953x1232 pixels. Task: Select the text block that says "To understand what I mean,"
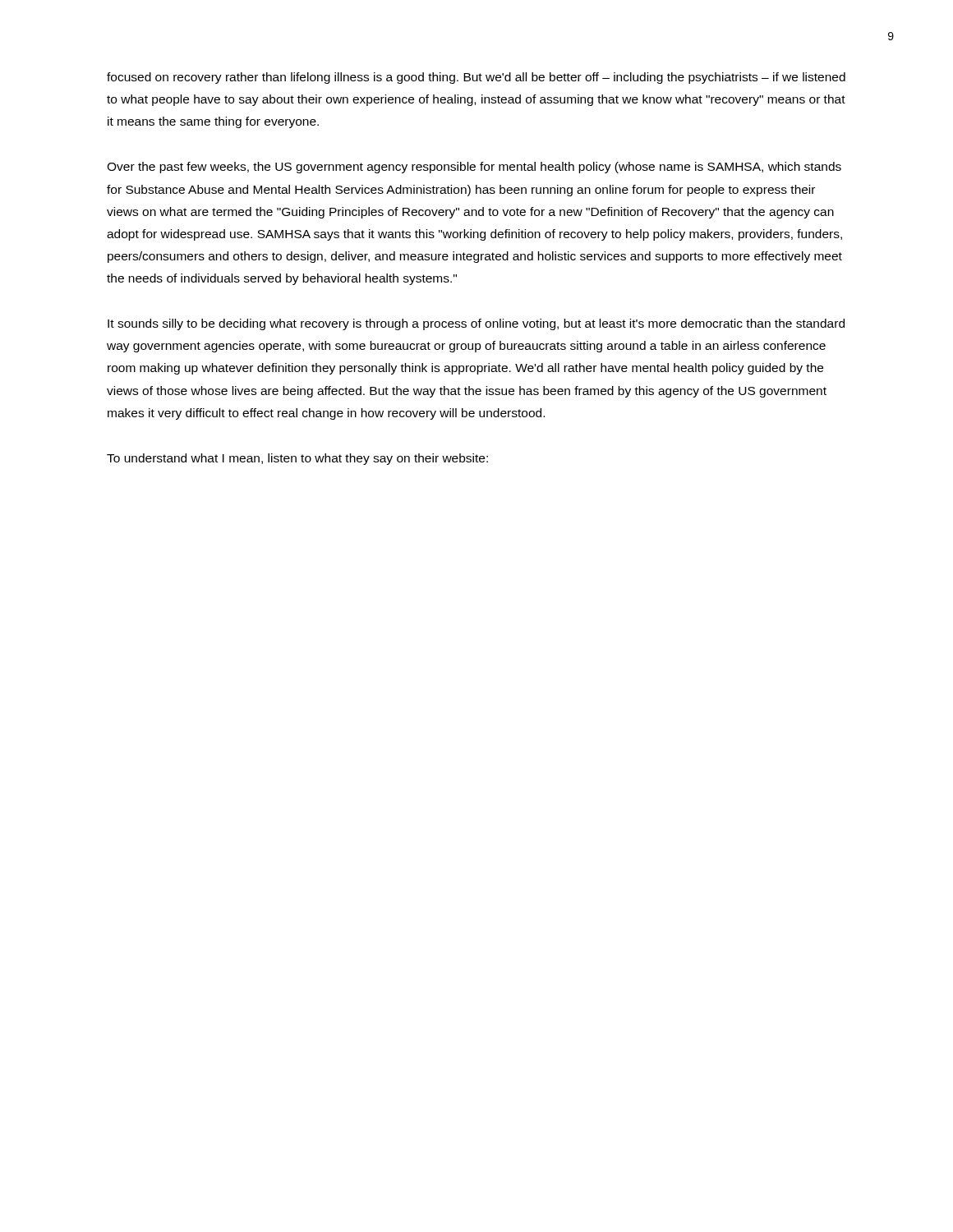[298, 458]
